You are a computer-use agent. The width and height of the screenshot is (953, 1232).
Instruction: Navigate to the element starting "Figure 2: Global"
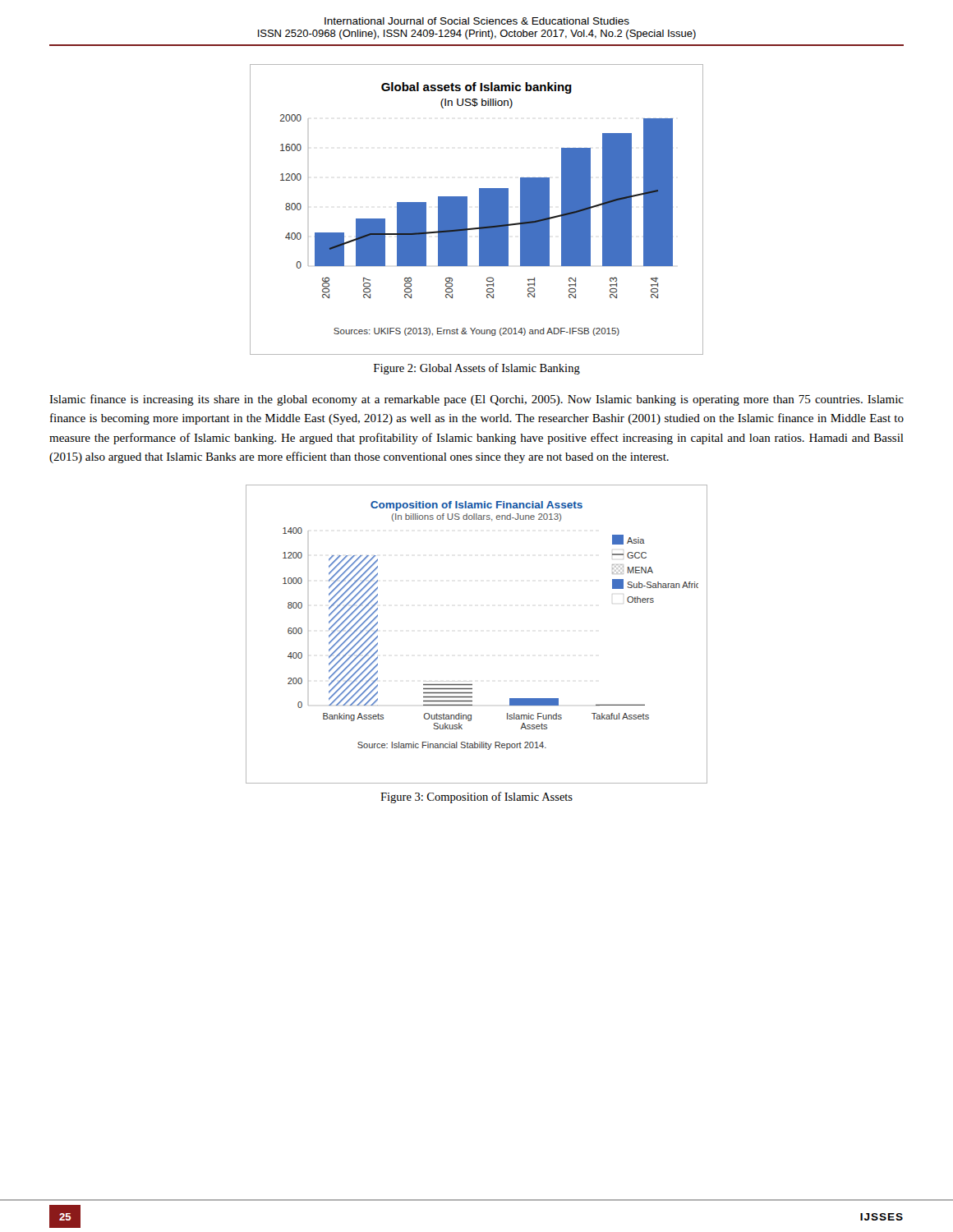coord(476,368)
